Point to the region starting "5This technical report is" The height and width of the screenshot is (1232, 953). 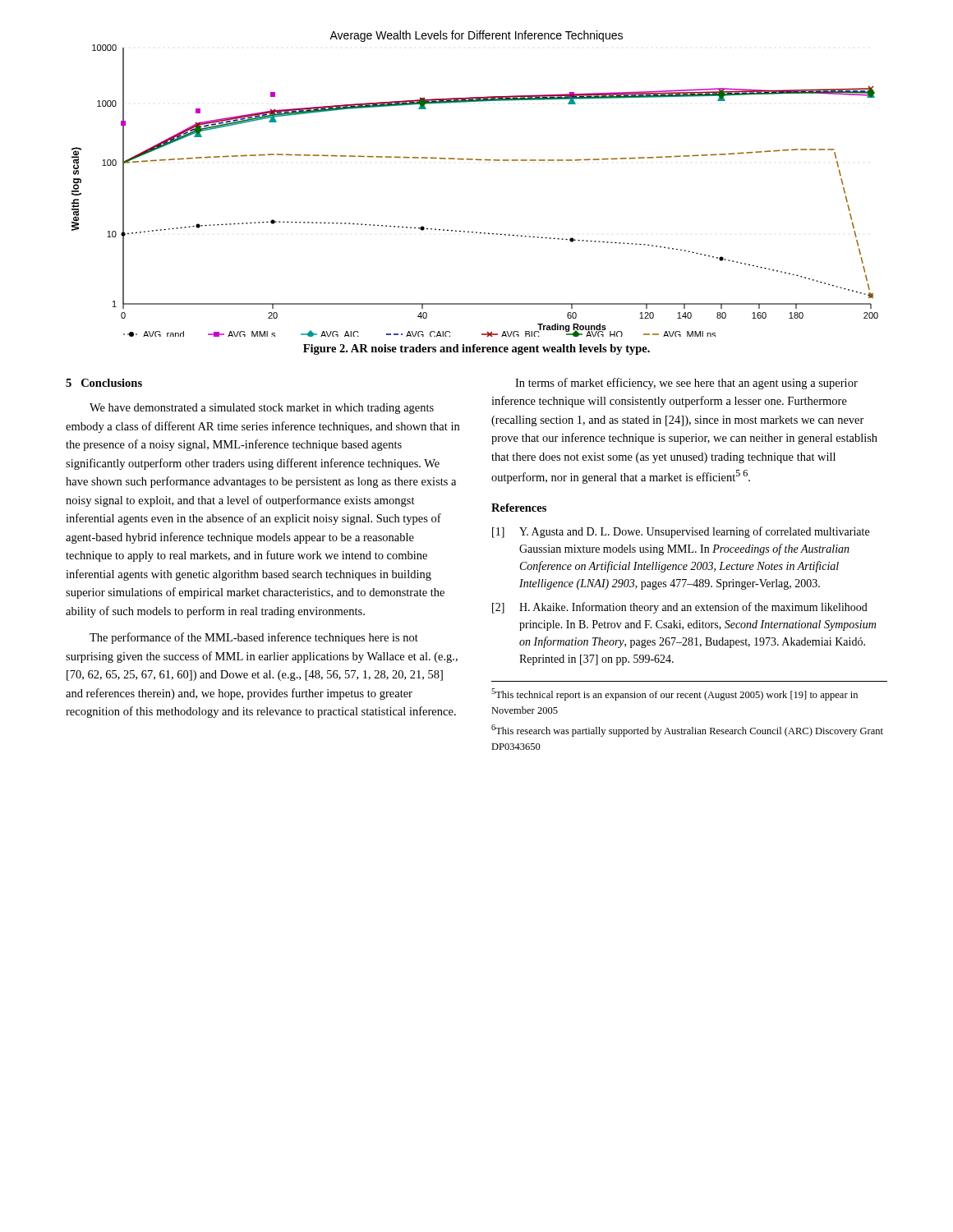[x=675, y=701]
